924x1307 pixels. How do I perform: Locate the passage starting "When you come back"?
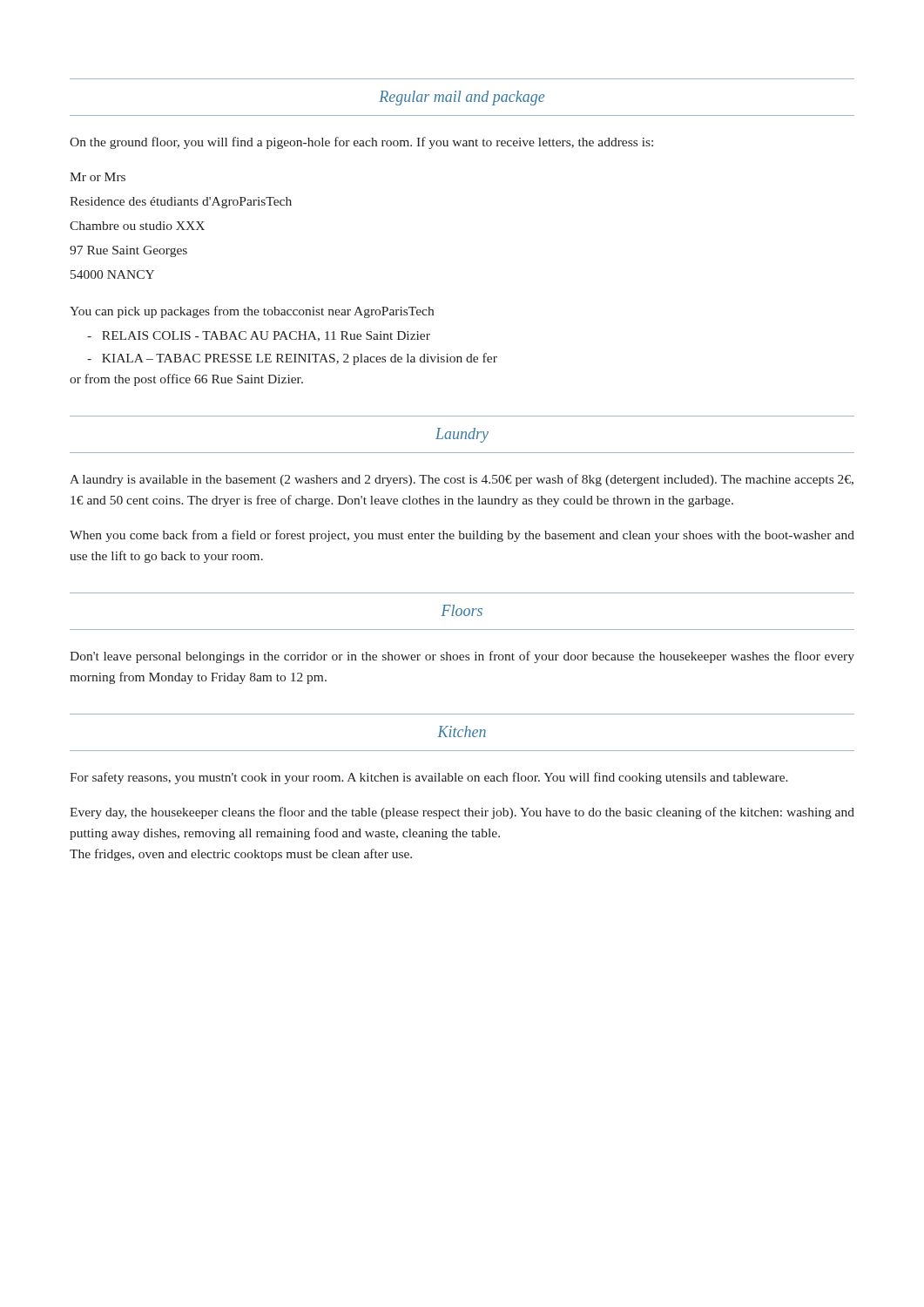[462, 545]
